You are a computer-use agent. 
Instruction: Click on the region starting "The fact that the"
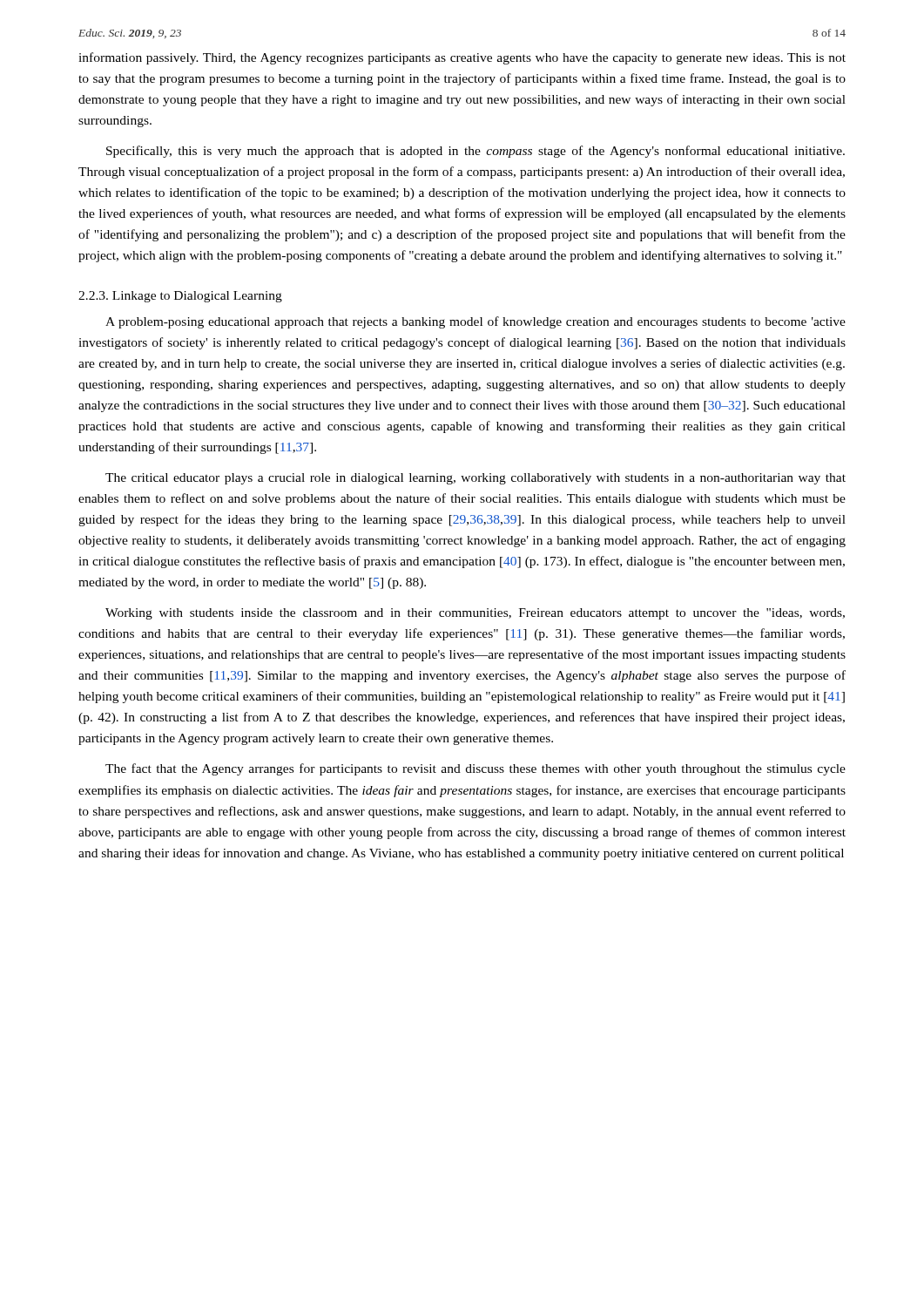click(462, 811)
